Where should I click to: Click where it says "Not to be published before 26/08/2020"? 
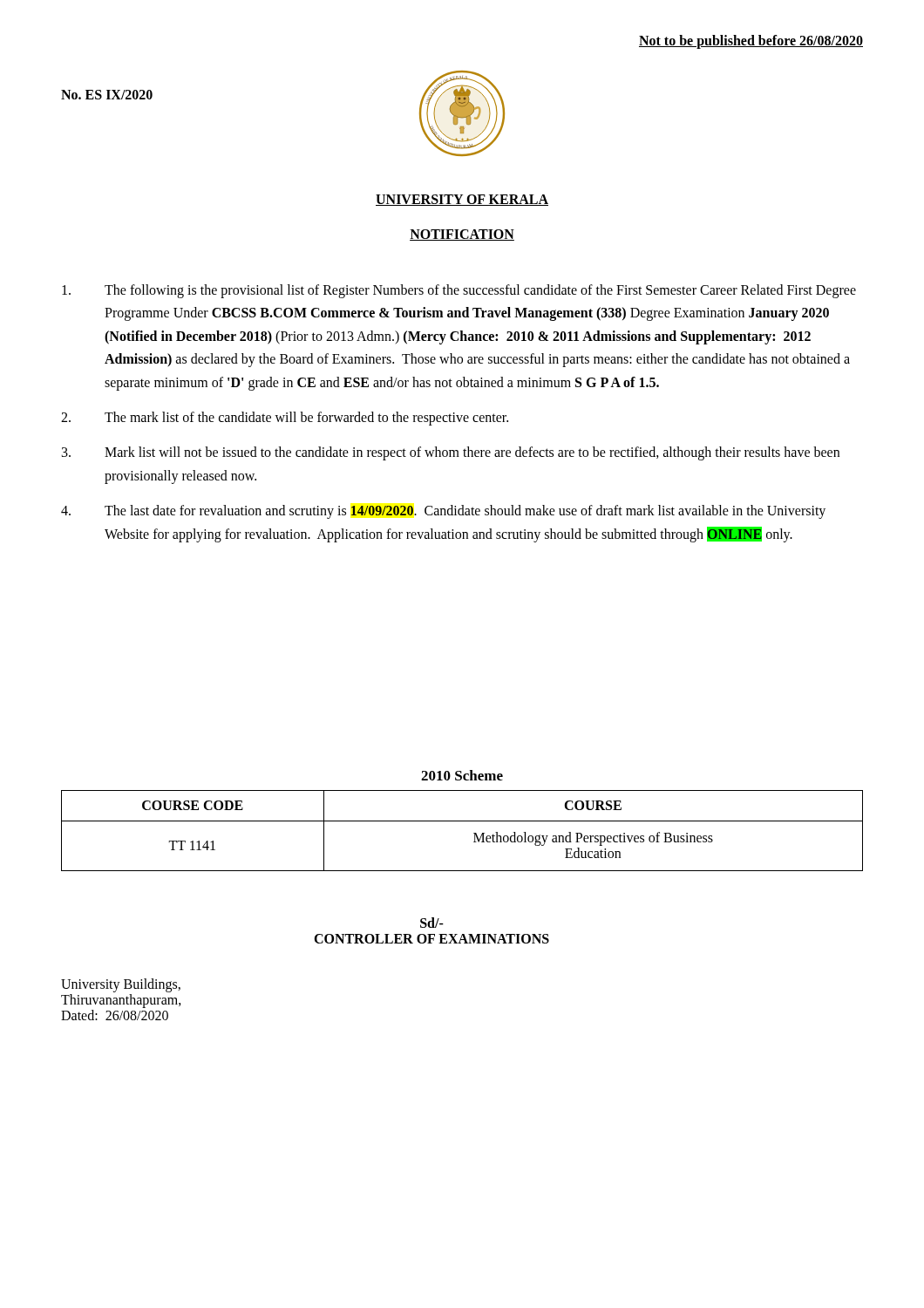point(751,41)
